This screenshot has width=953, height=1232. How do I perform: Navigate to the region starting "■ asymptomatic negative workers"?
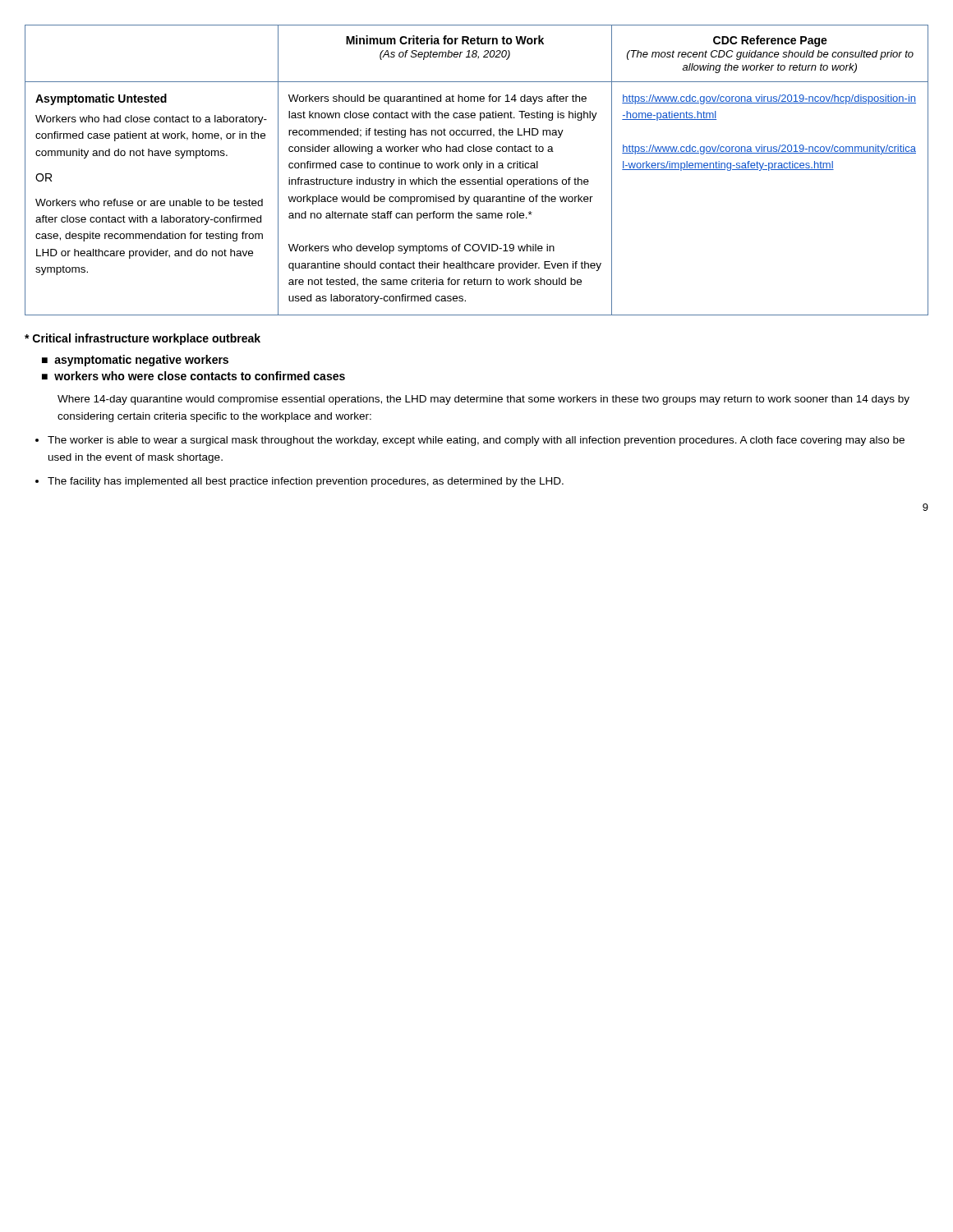click(x=135, y=360)
